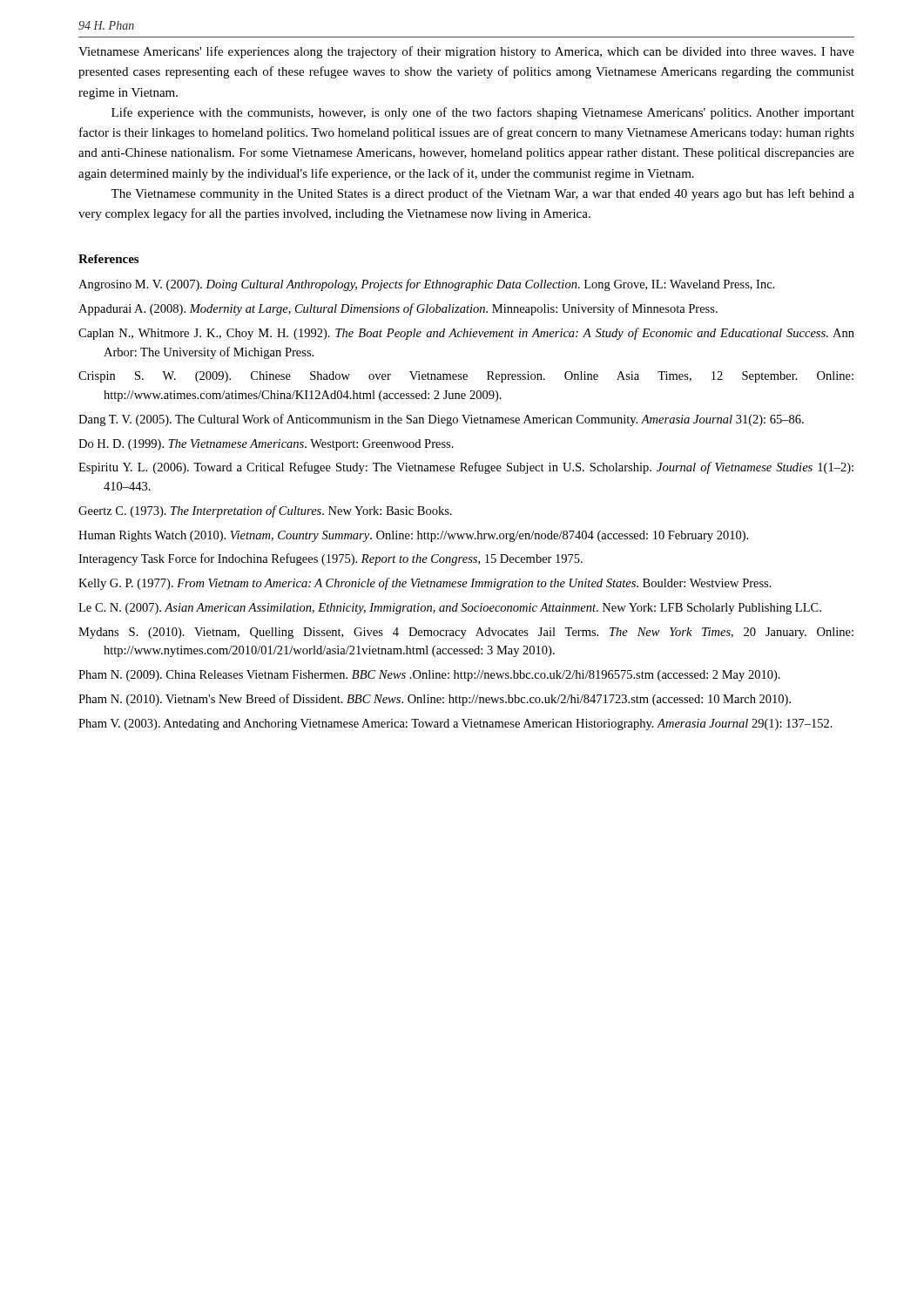
Task: Find the list item that says "Crispin S. W. (2009). Chinese Shadow over"
Action: 466,385
